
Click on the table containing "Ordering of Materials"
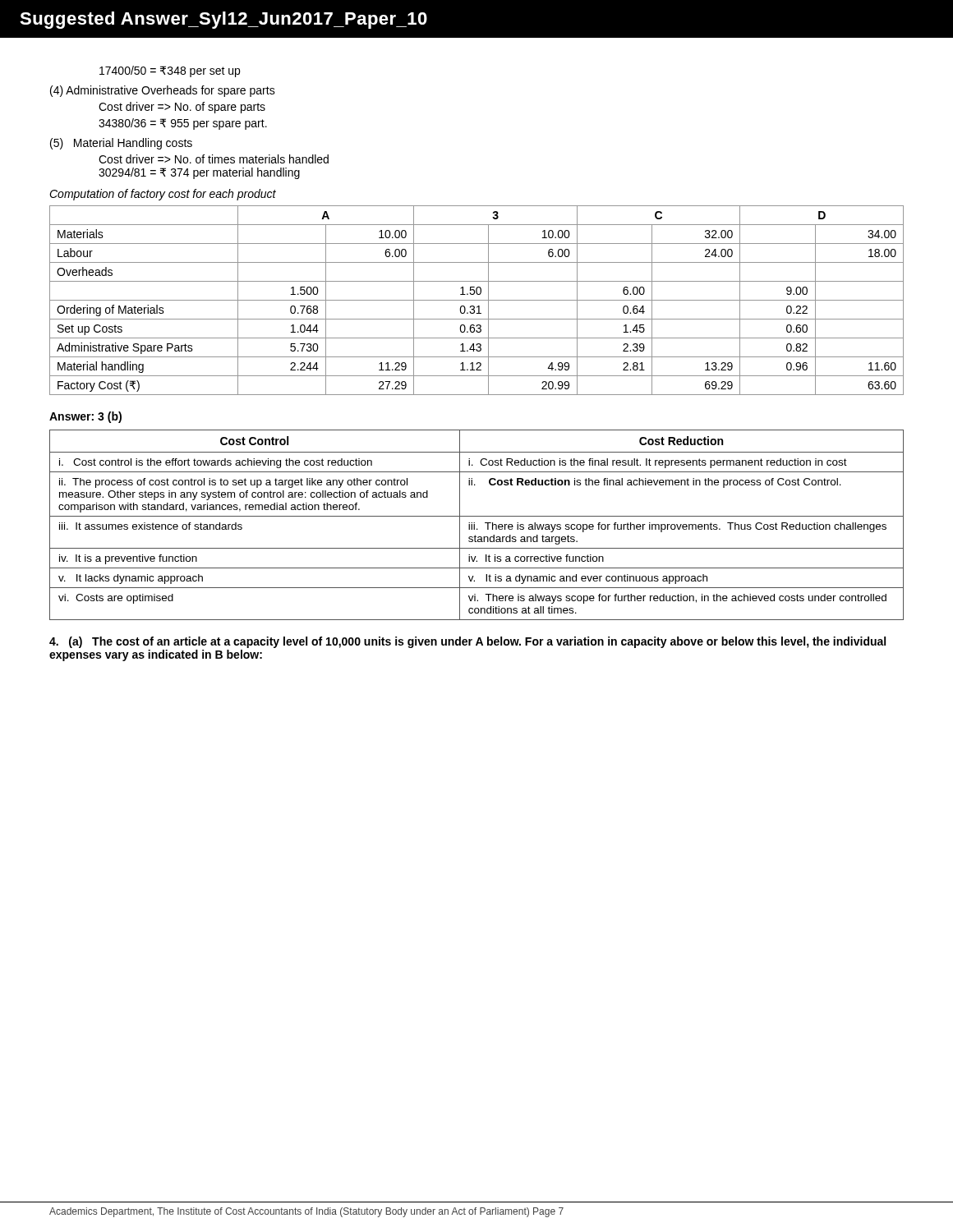coord(476,300)
